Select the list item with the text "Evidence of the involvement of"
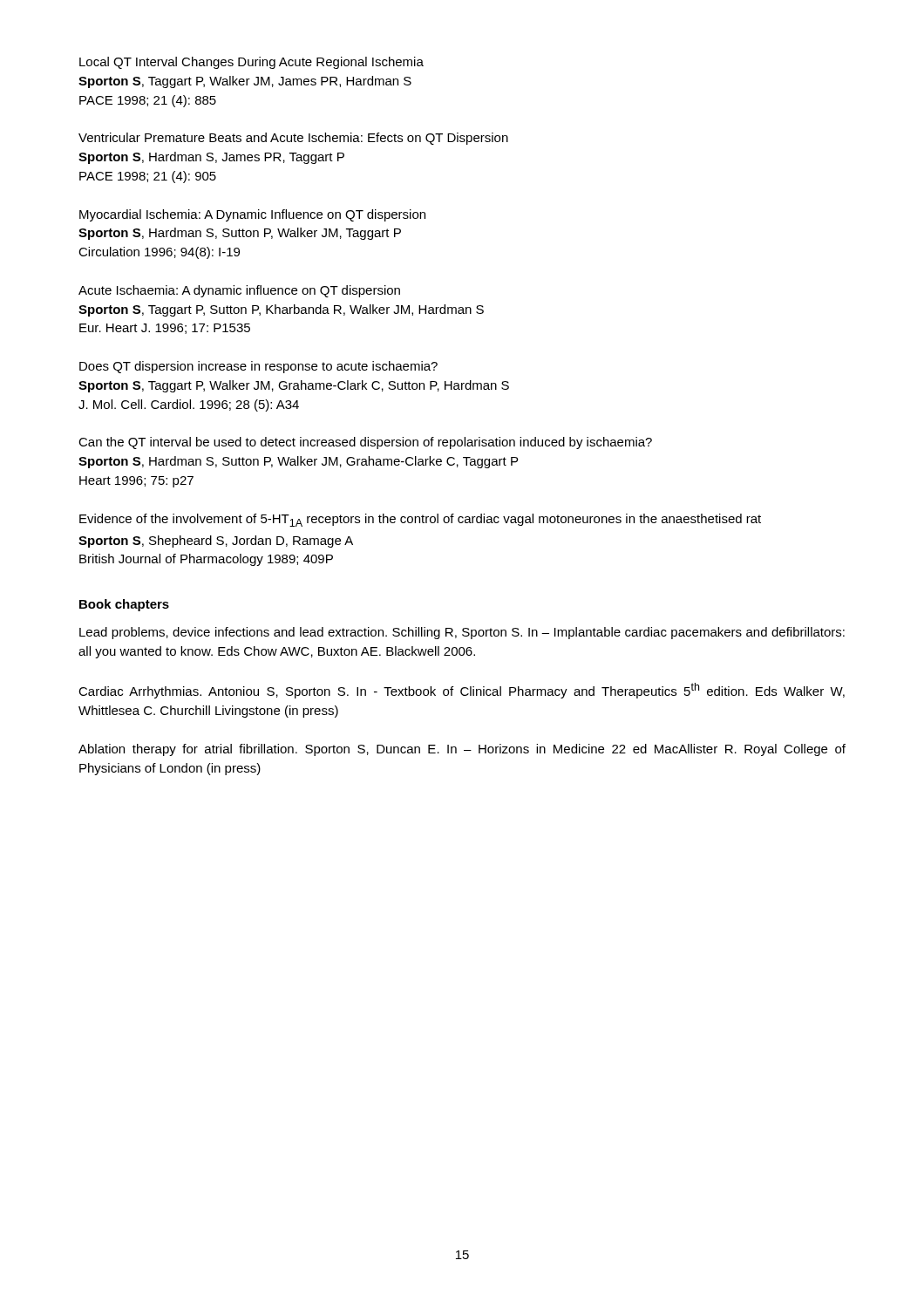 click(x=420, y=520)
